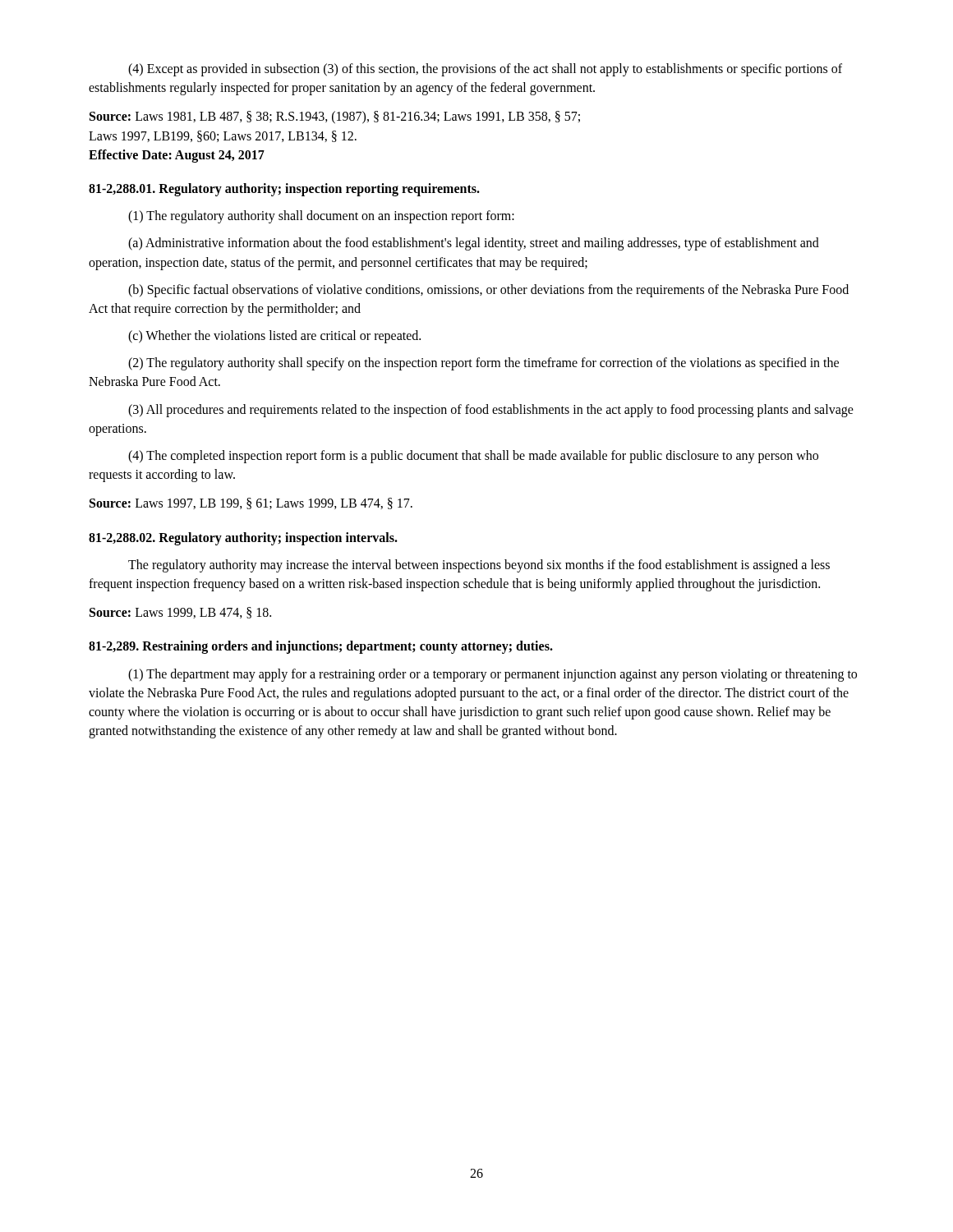953x1232 pixels.
Task: Click on the section header containing "81-2,288.01. Regulatory authority; inspection reporting requirements."
Action: (x=476, y=189)
